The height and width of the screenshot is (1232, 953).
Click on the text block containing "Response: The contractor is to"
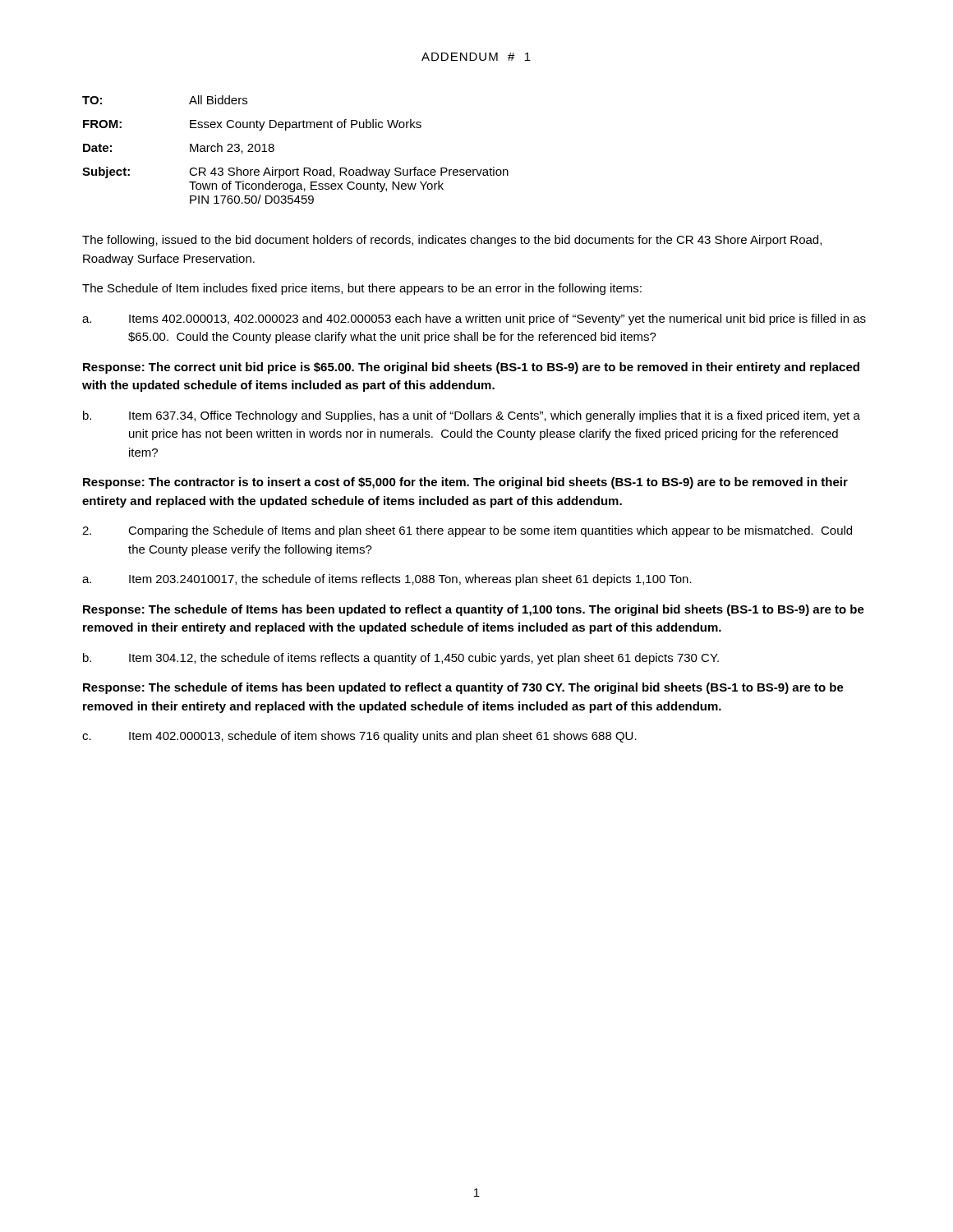(465, 491)
